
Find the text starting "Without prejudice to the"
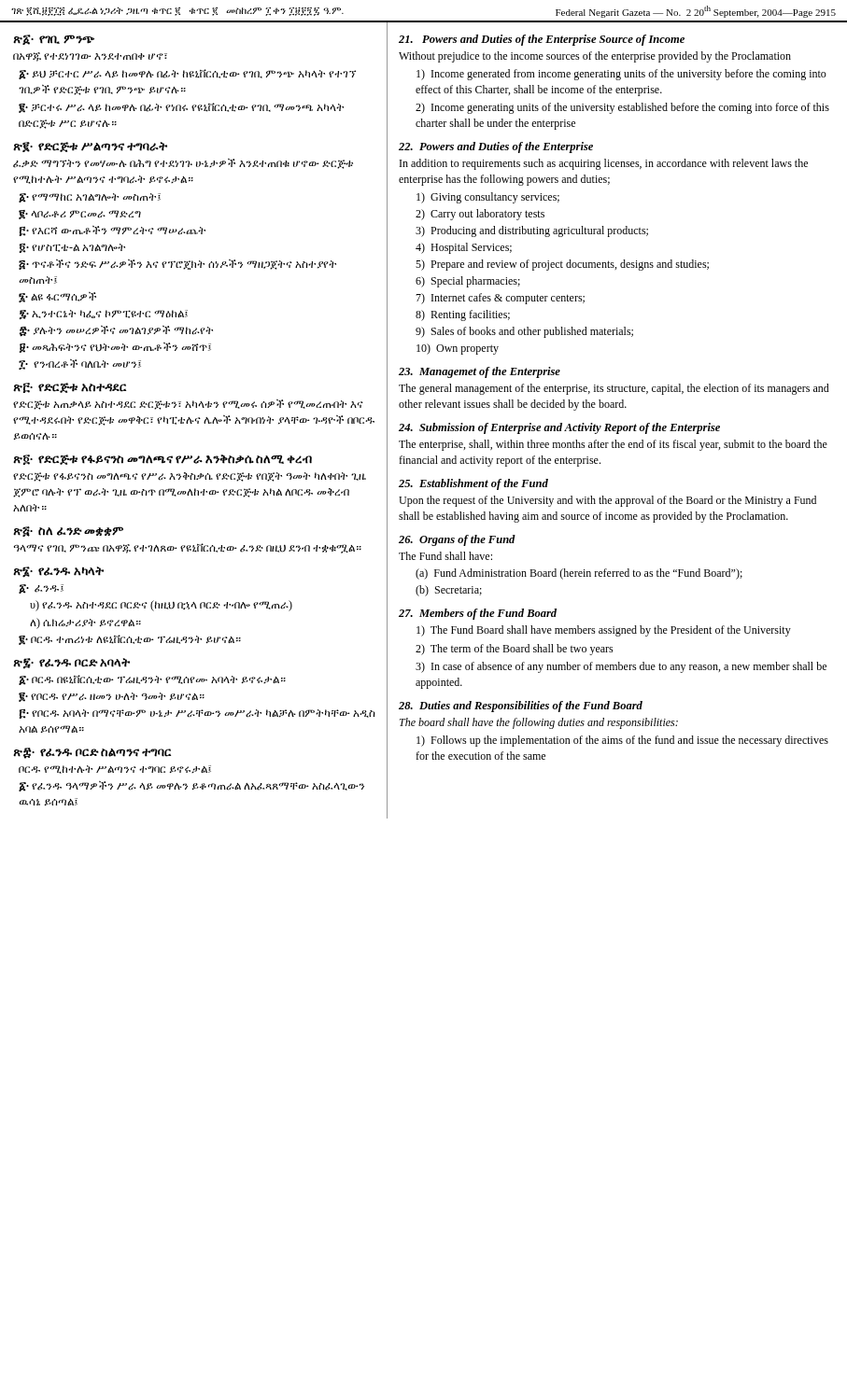595,56
